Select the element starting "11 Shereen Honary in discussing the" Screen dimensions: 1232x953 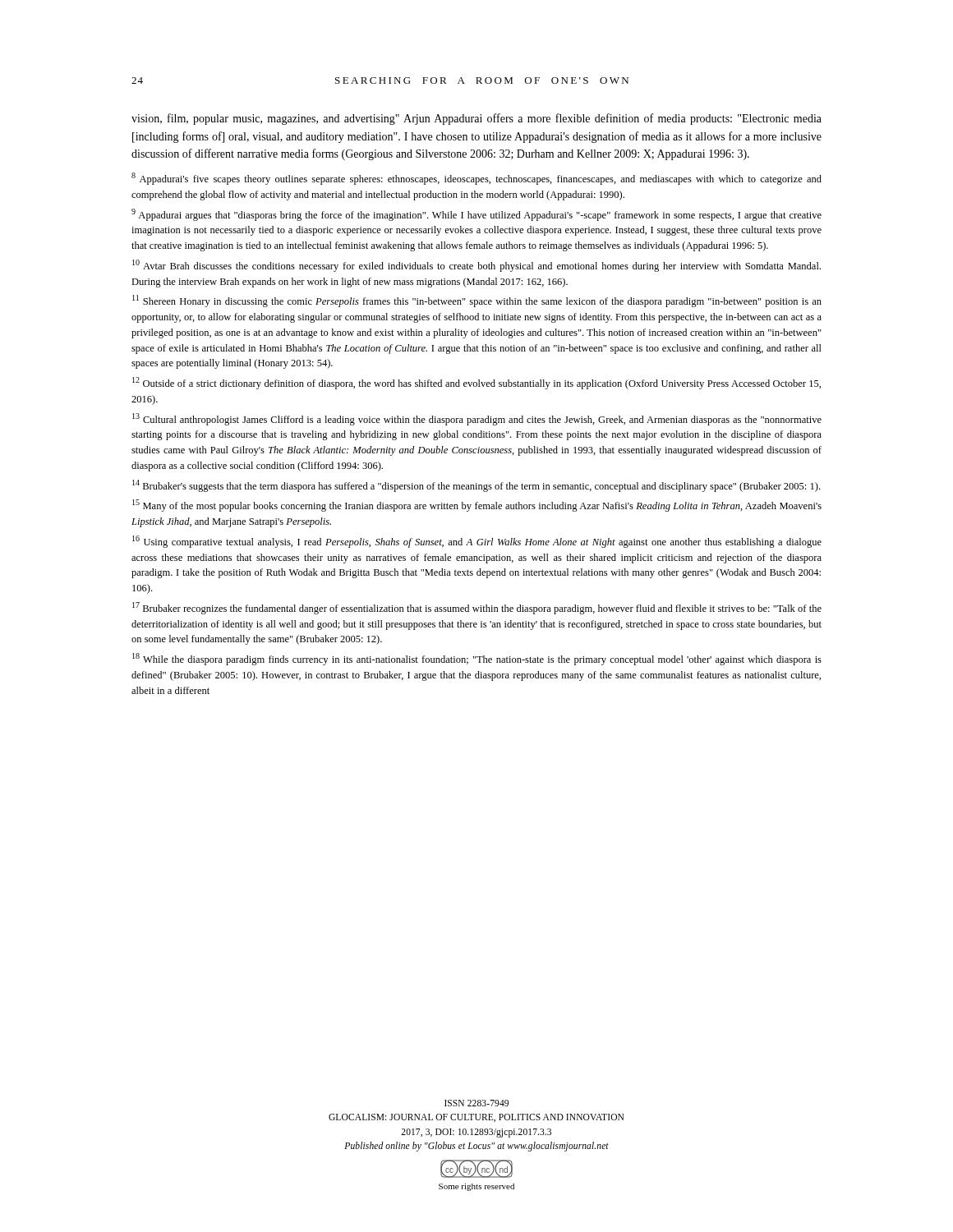(x=476, y=333)
